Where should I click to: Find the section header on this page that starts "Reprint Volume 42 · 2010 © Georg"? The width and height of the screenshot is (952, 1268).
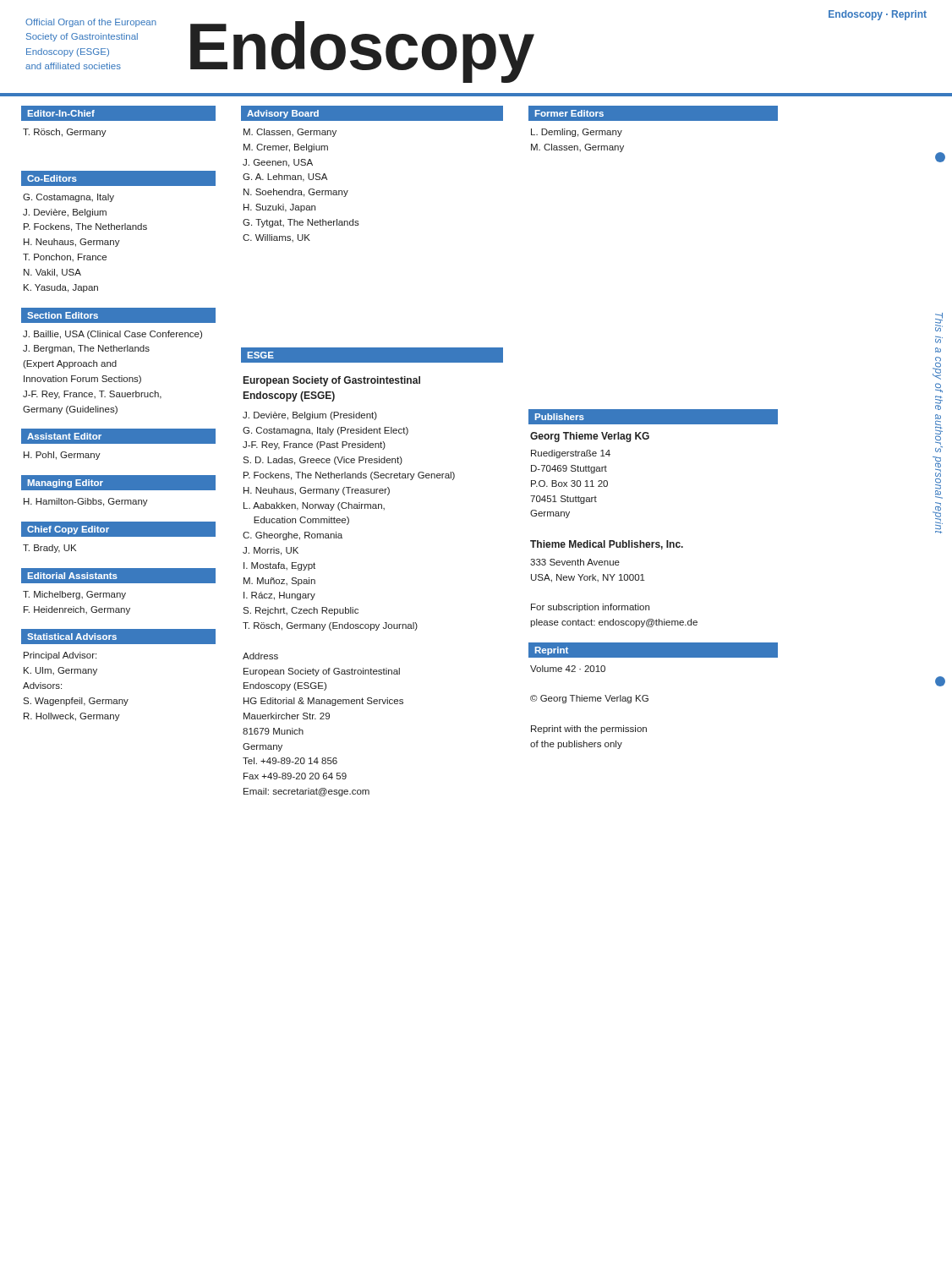pos(653,697)
